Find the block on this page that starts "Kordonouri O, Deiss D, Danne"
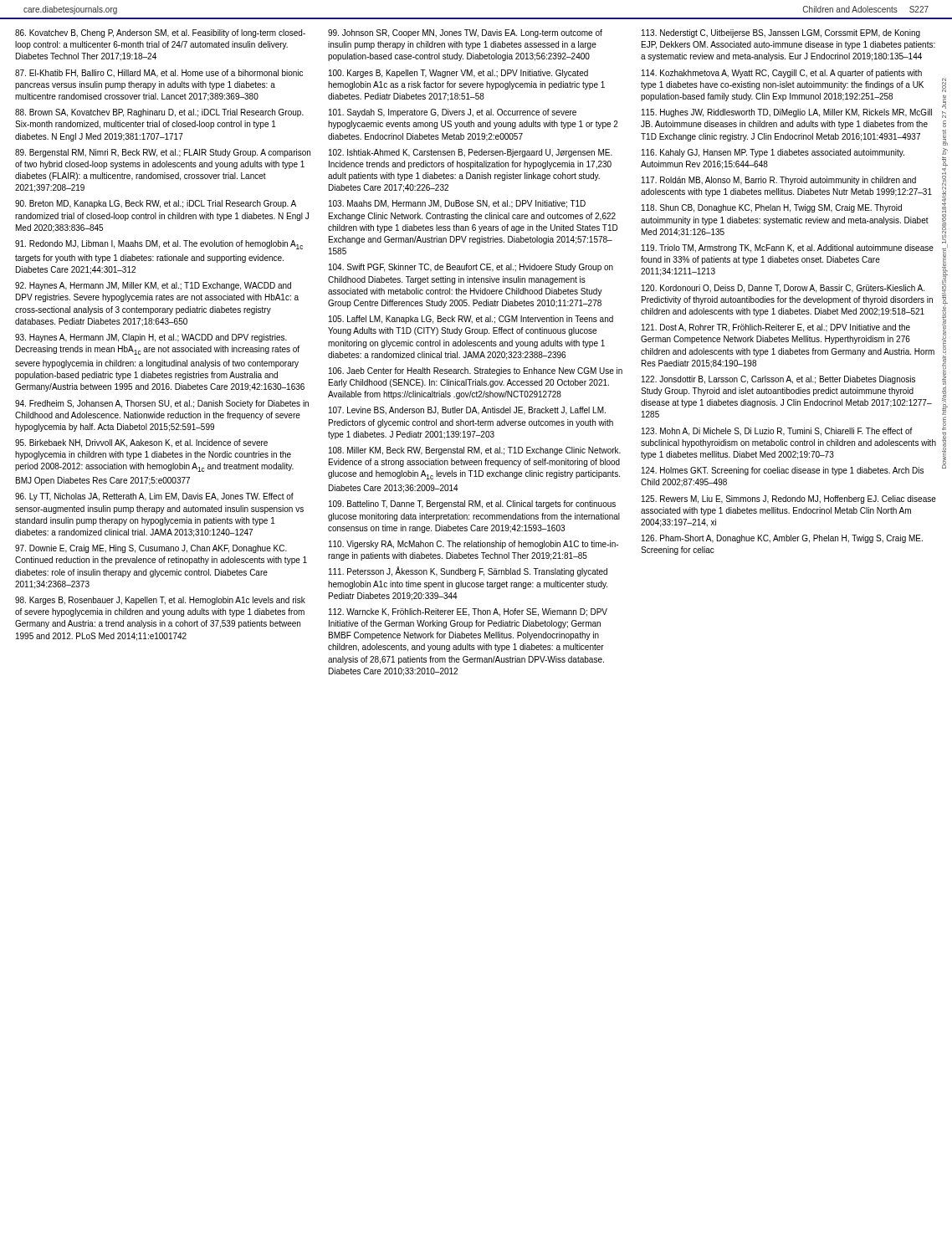Viewport: 952px width, 1255px height. tap(787, 300)
